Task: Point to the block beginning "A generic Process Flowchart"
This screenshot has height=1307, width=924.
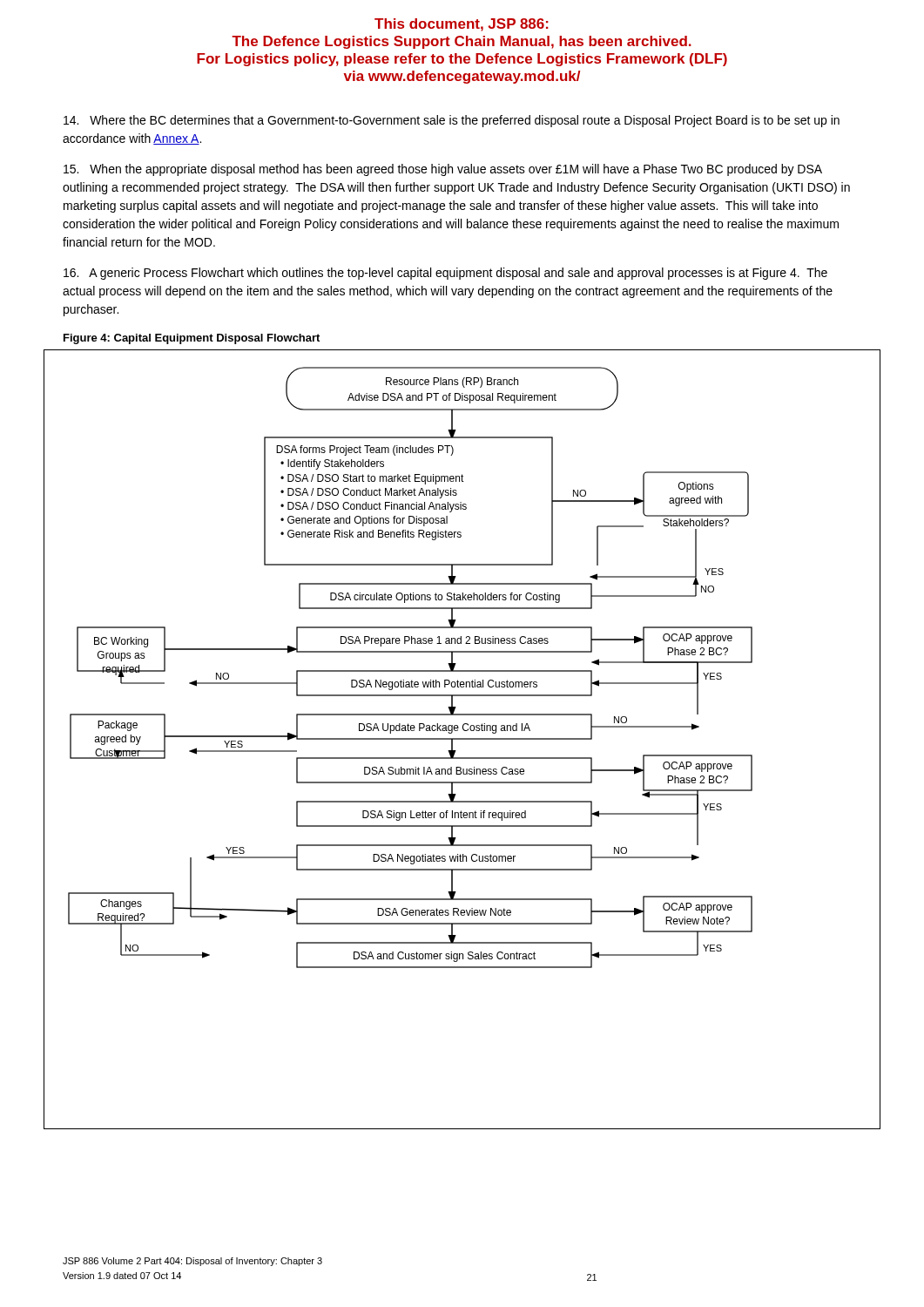Action: (462, 291)
